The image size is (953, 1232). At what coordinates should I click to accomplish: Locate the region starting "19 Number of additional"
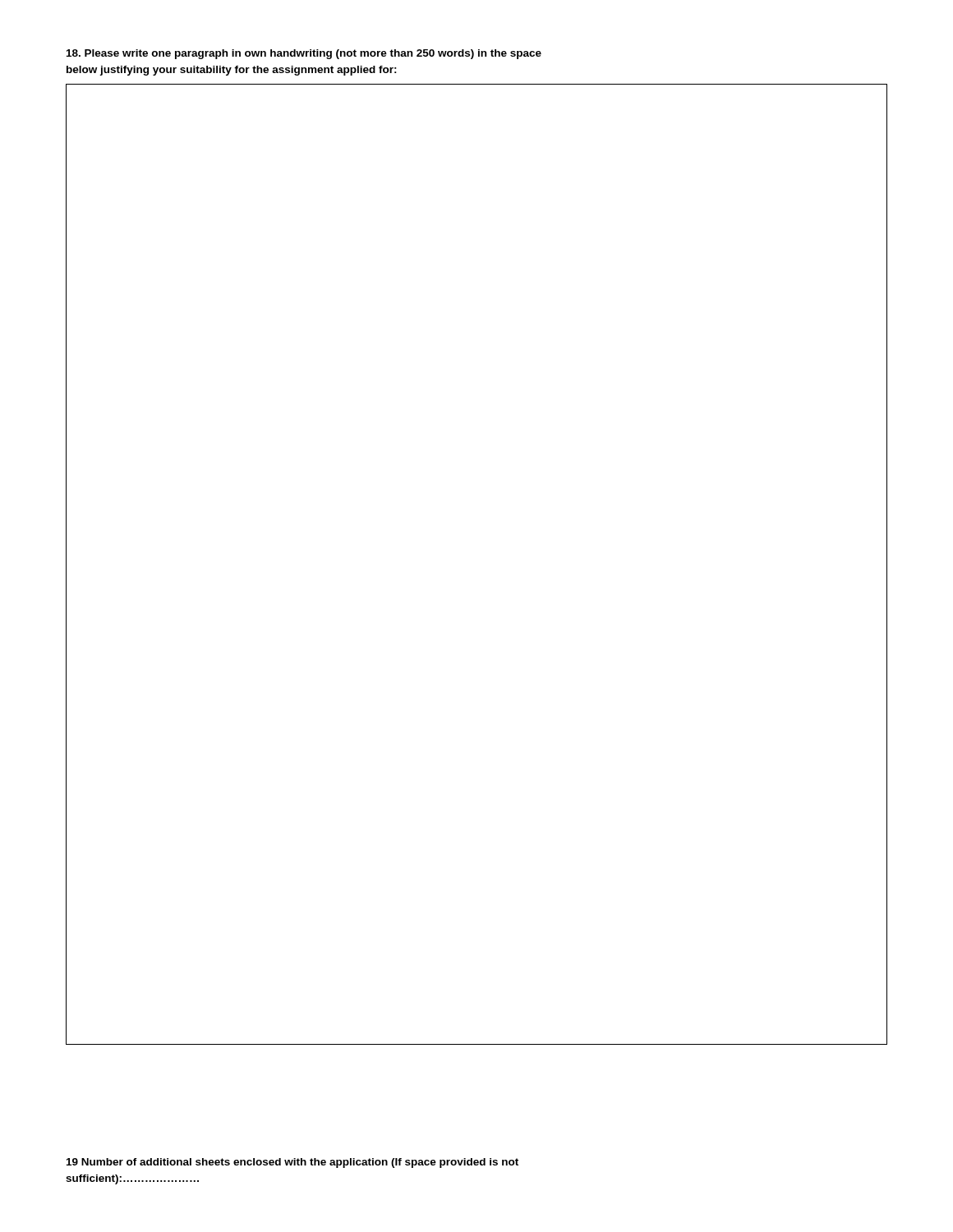click(292, 1170)
